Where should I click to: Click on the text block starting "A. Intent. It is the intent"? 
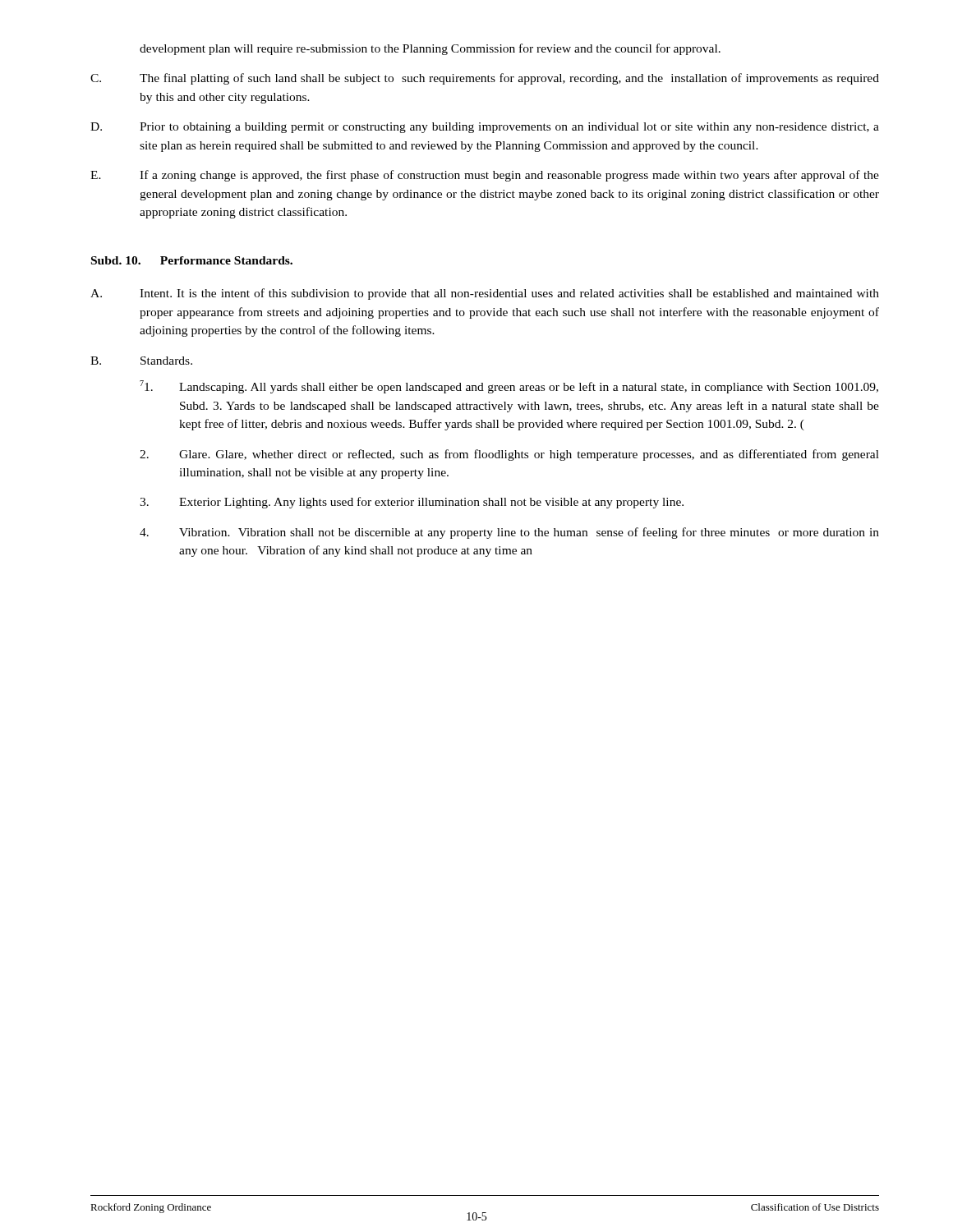pos(485,312)
